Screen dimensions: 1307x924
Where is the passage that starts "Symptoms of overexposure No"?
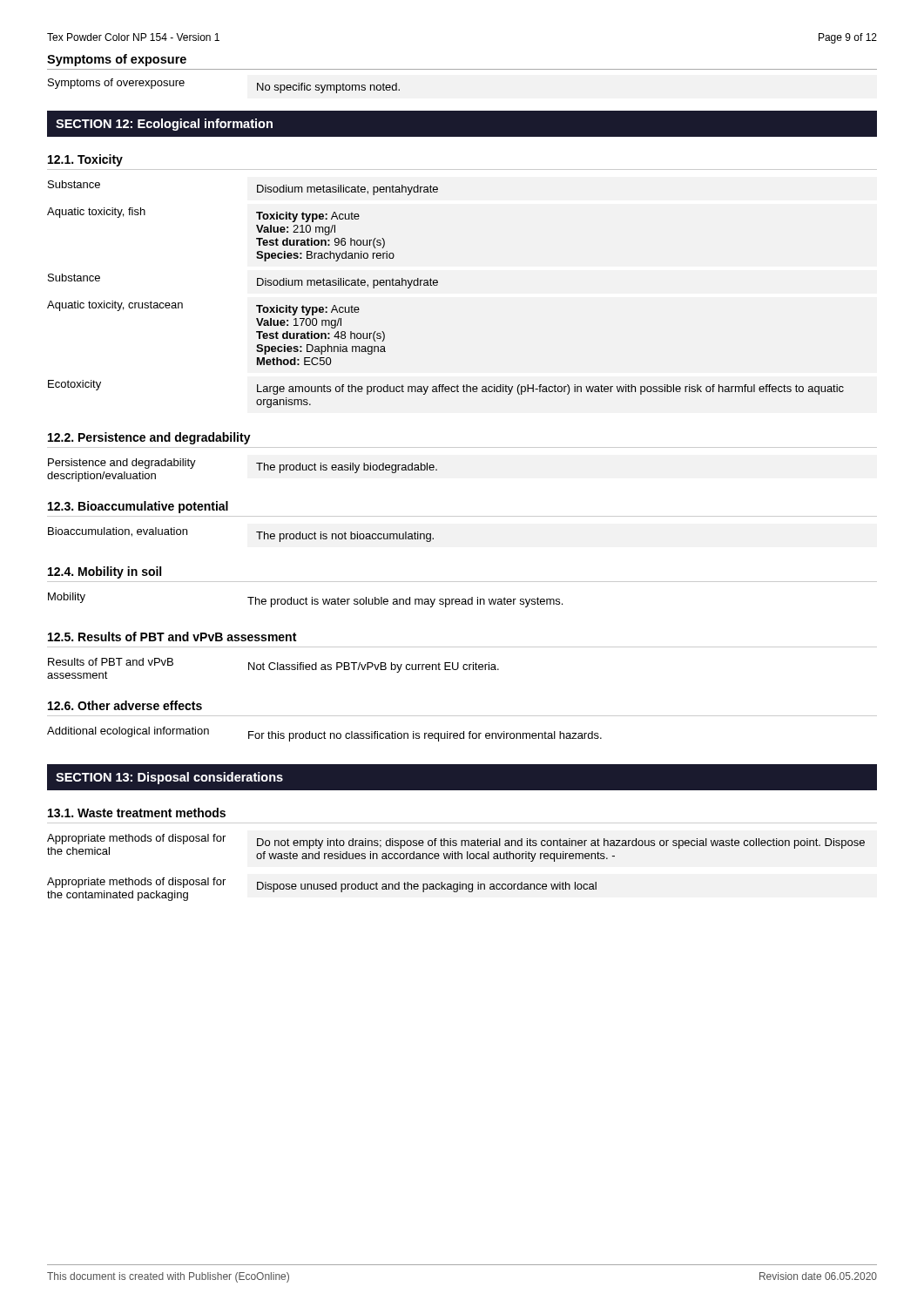coord(119,86)
